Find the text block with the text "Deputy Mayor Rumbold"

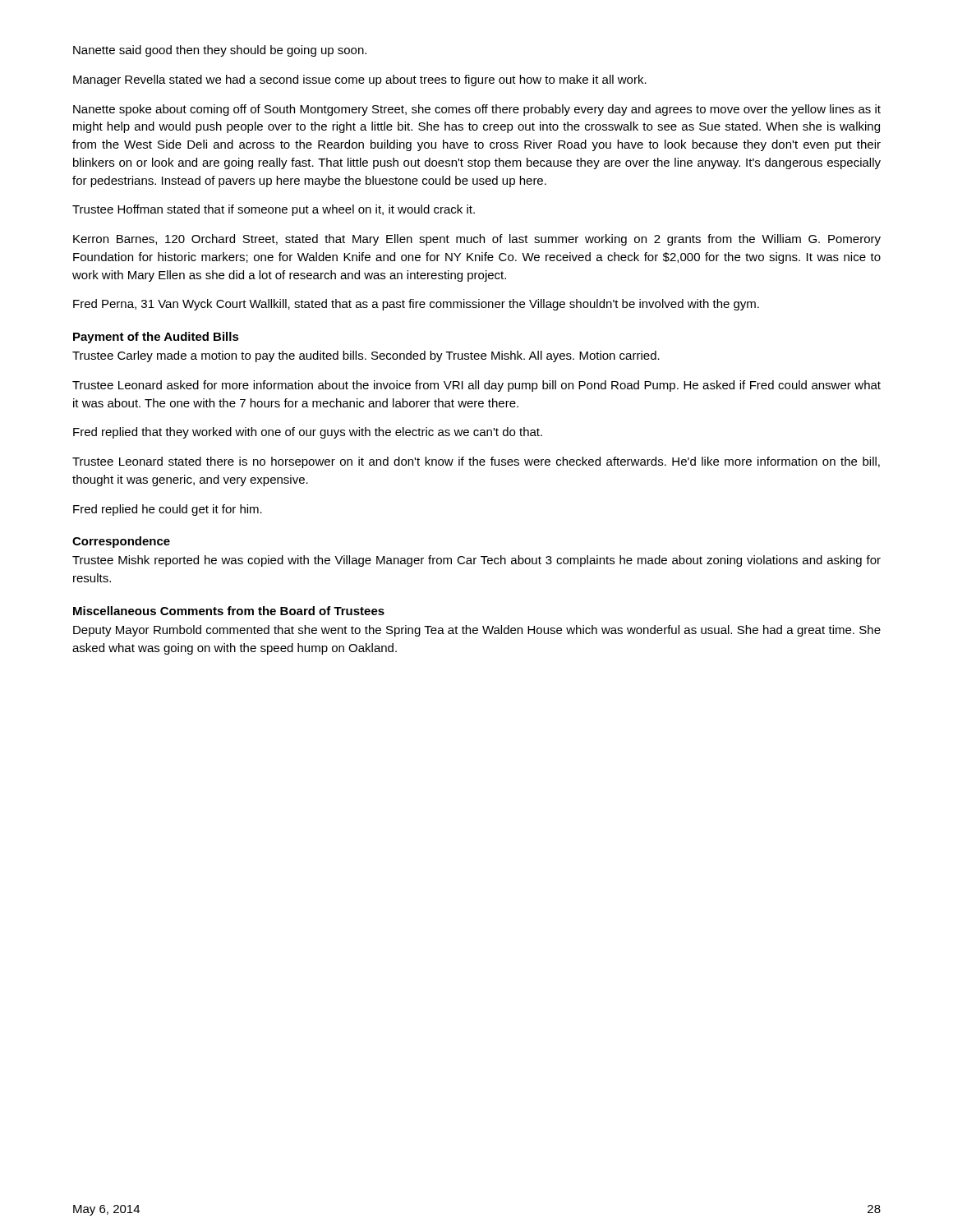[476, 638]
